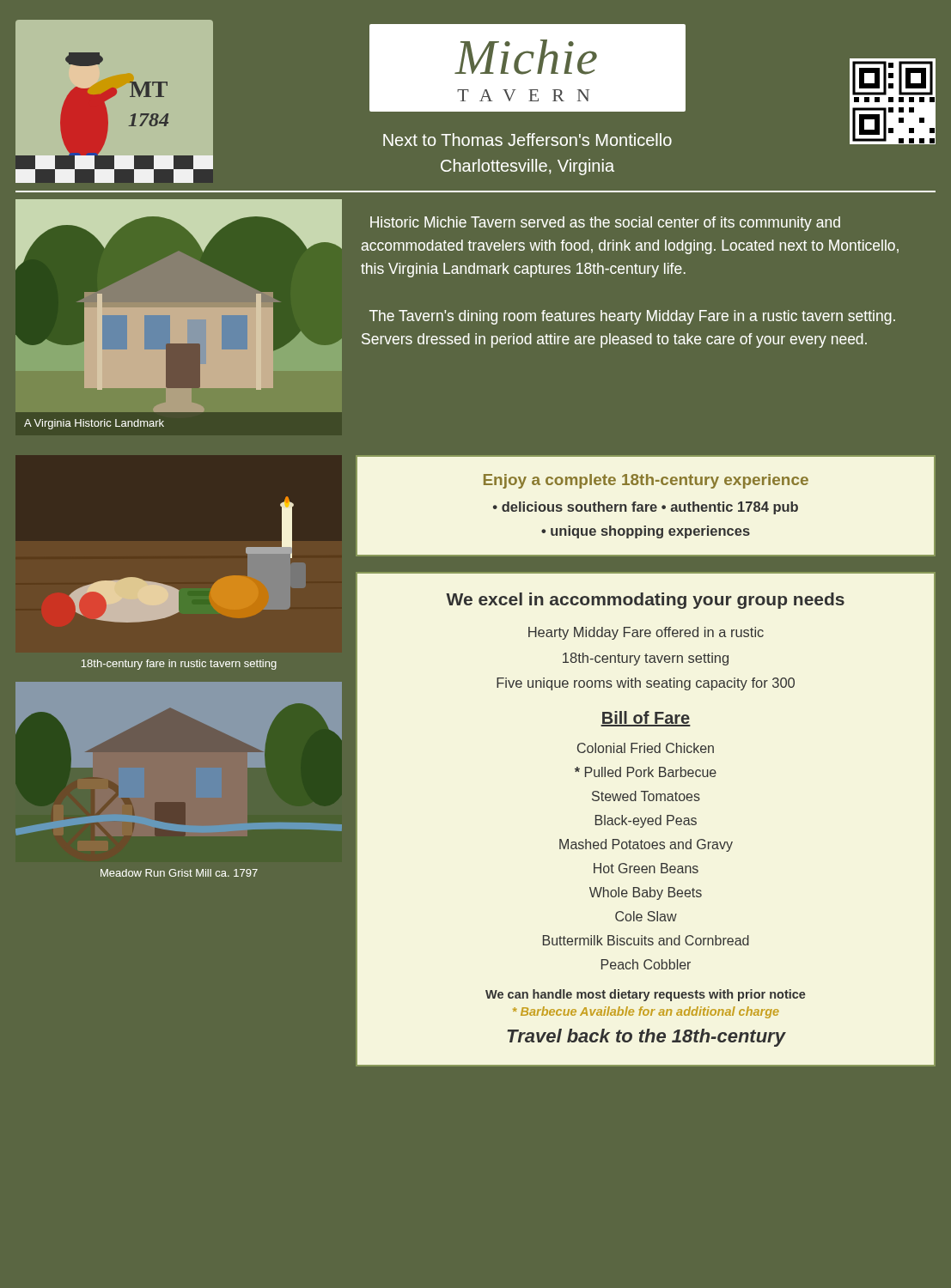Find the list item containing "Peach Cobbler"
Image resolution: width=951 pixels, height=1288 pixels.
(x=646, y=965)
